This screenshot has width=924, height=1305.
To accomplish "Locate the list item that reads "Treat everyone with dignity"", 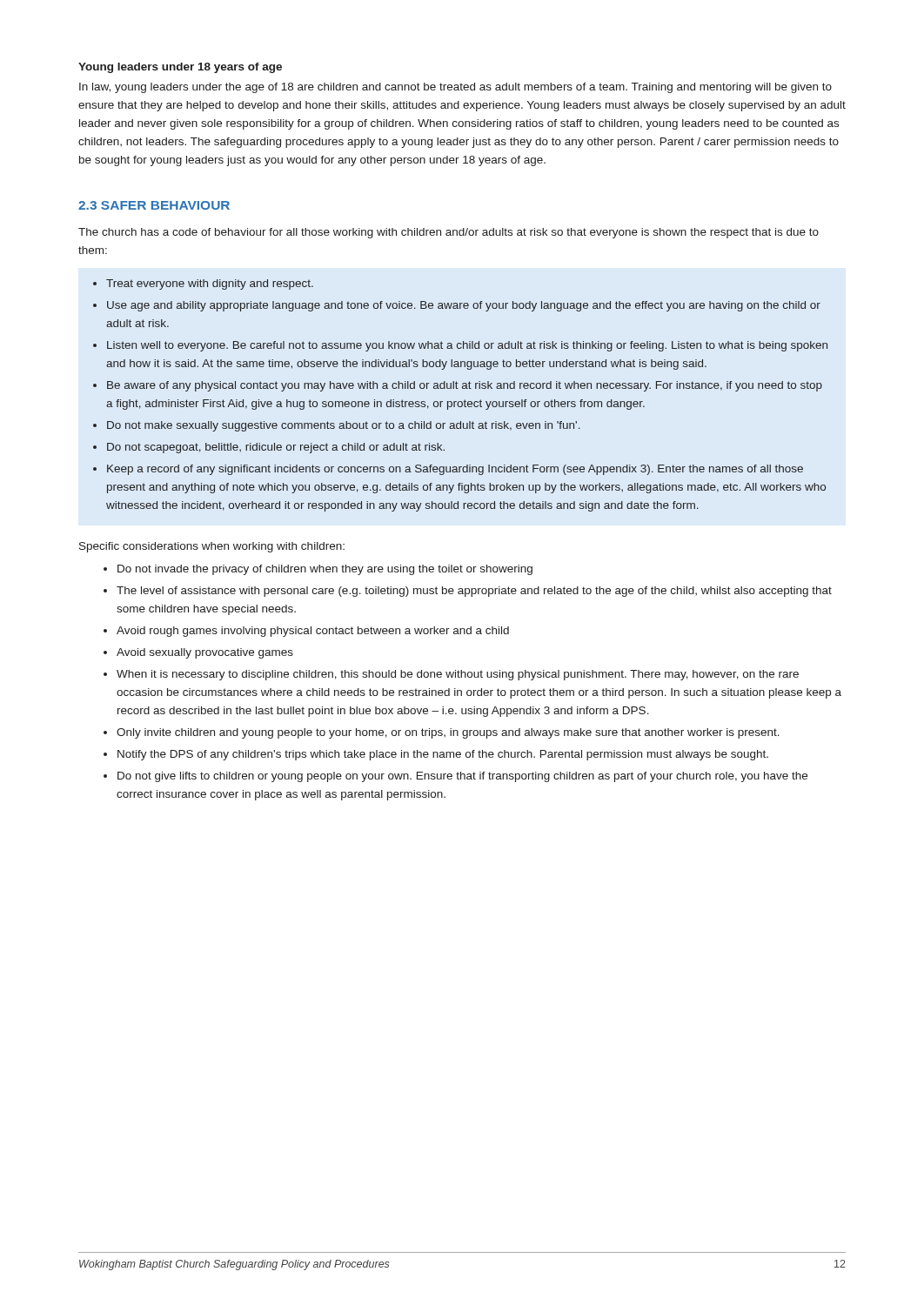I will [210, 284].
